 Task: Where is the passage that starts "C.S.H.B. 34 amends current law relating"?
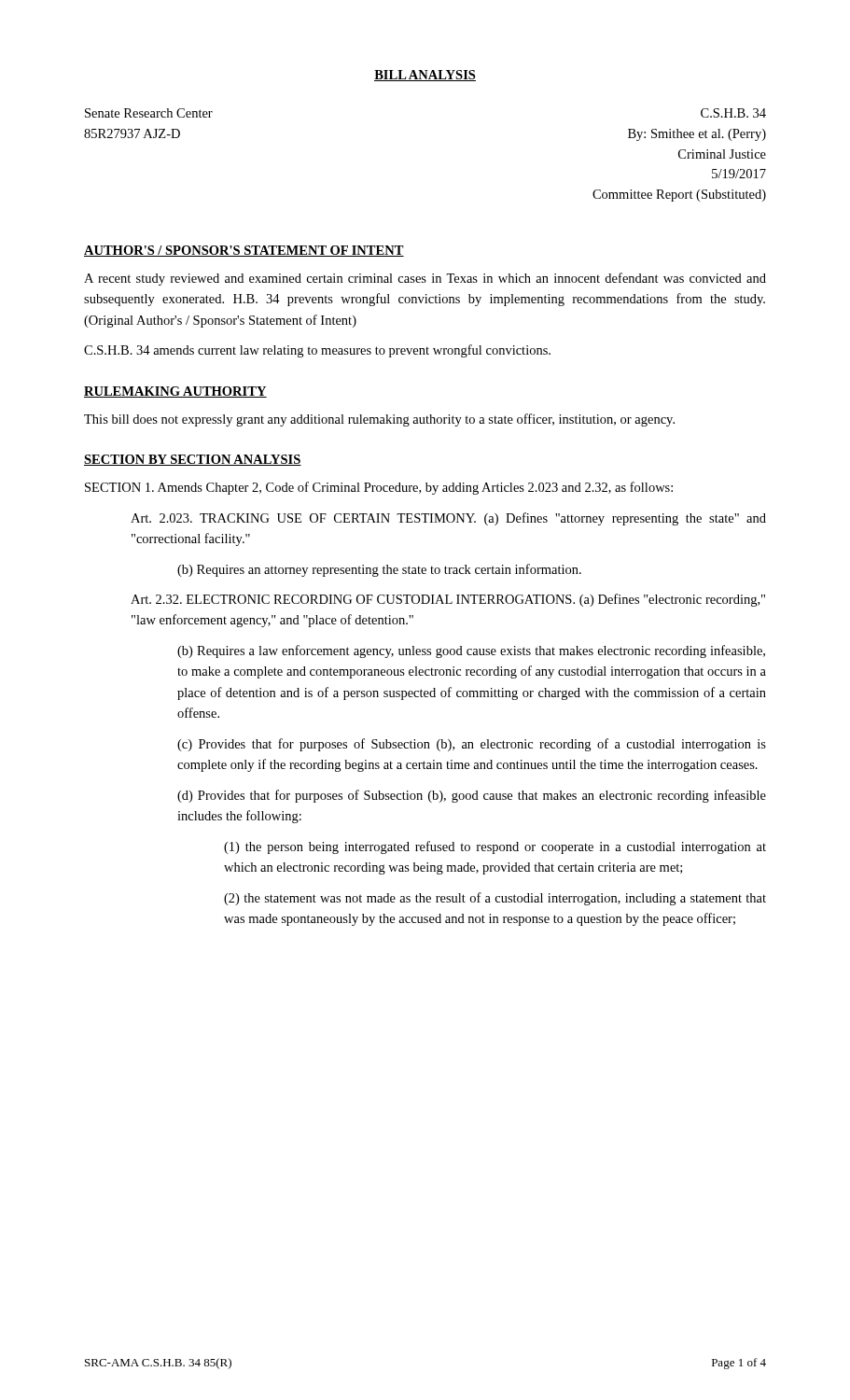click(x=318, y=350)
